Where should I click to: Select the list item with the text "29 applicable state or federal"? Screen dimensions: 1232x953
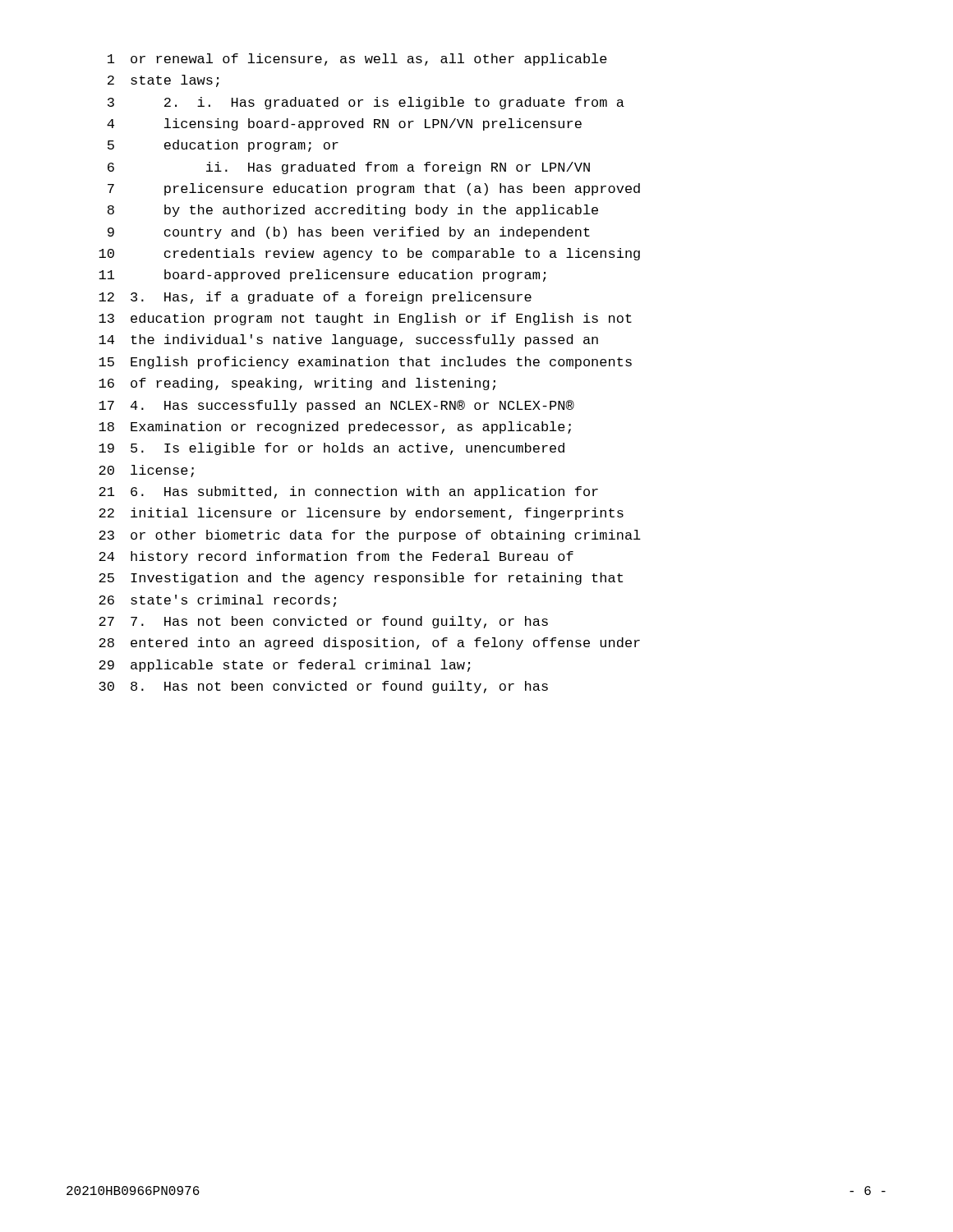coord(476,666)
